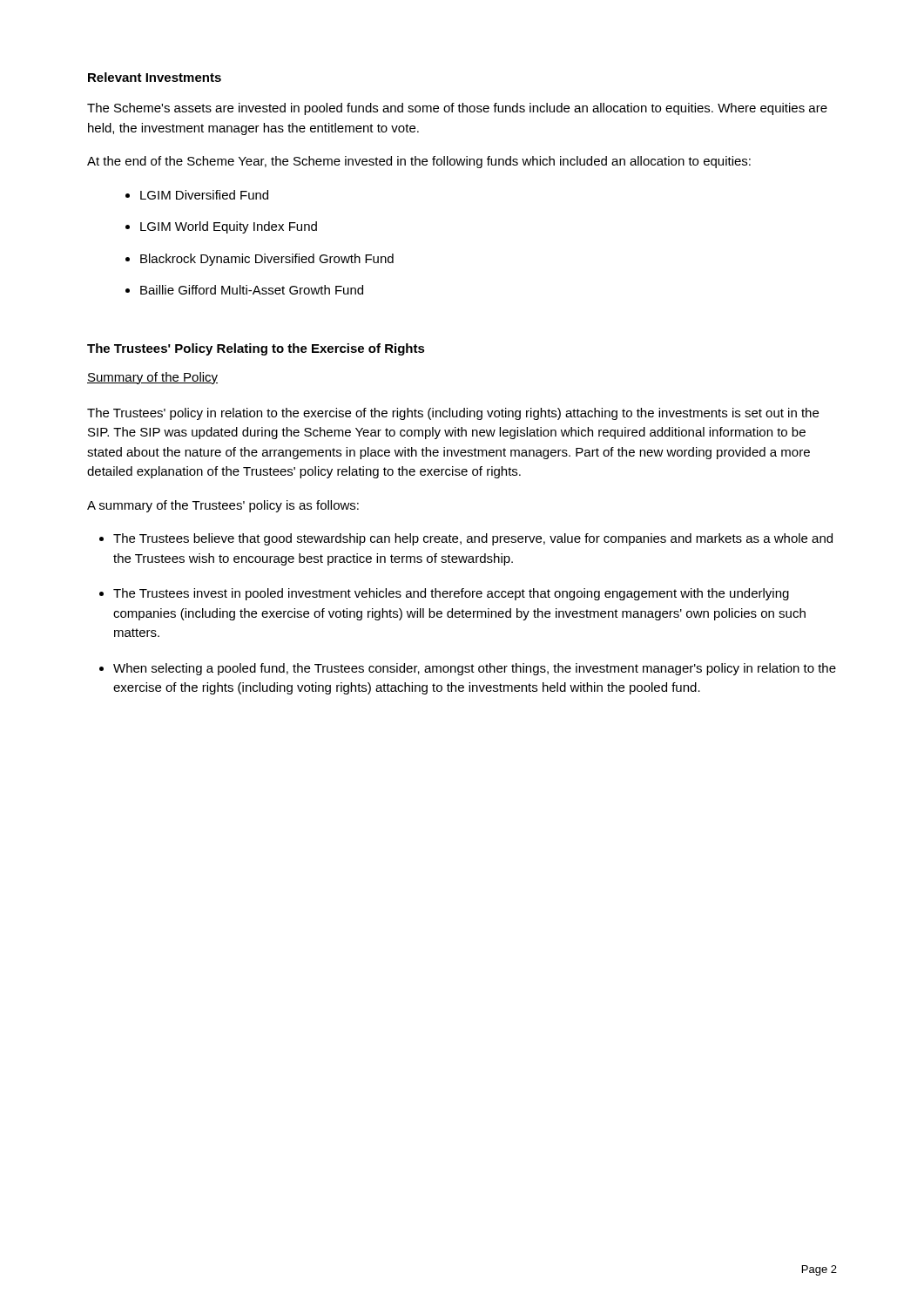Click where it says "Baillie Gifford Multi-Asset Growth Fund"
This screenshot has width=924, height=1307.
252,290
